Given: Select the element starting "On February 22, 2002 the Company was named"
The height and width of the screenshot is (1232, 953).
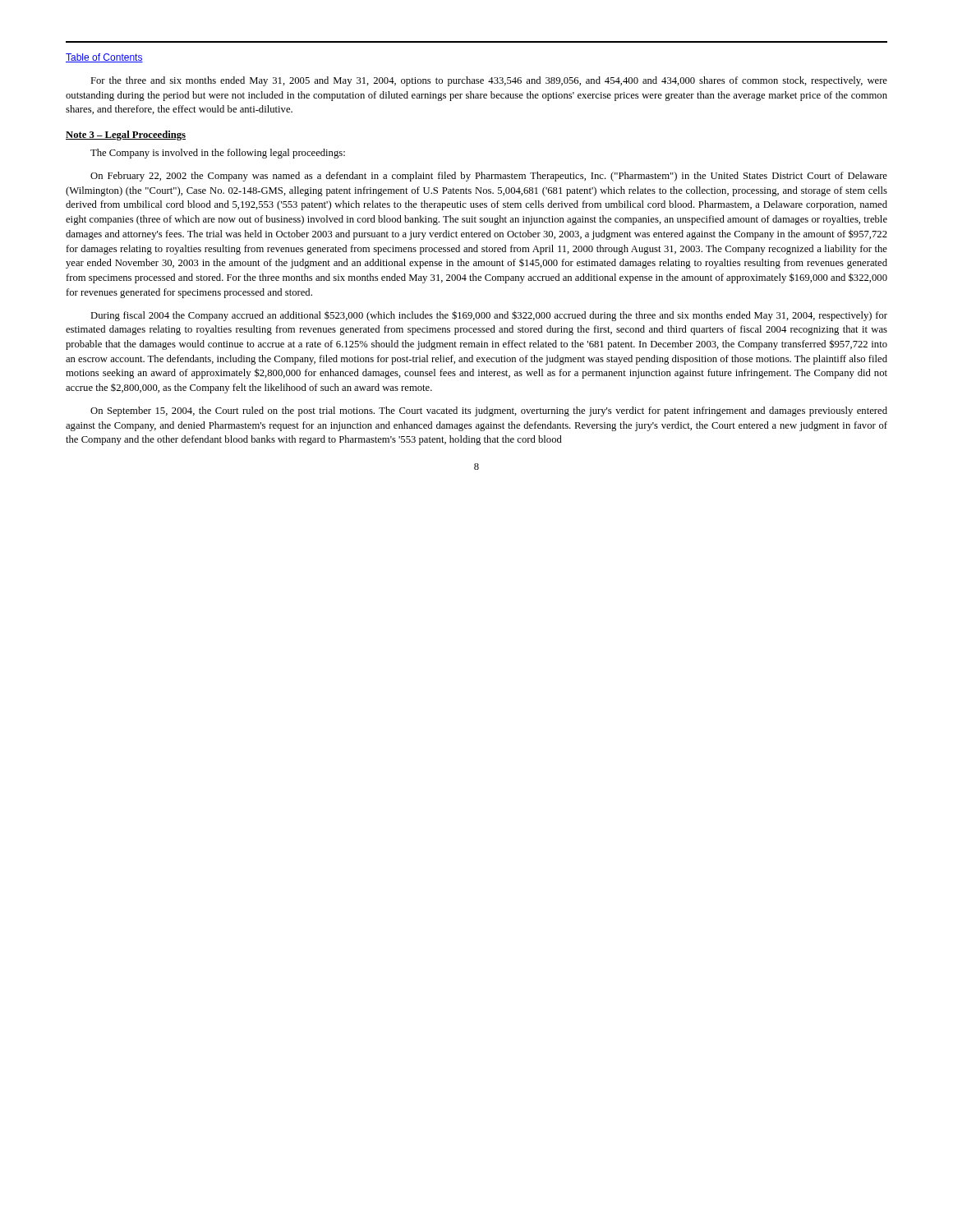Looking at the screenshot, I should click(x=476, y=234).
